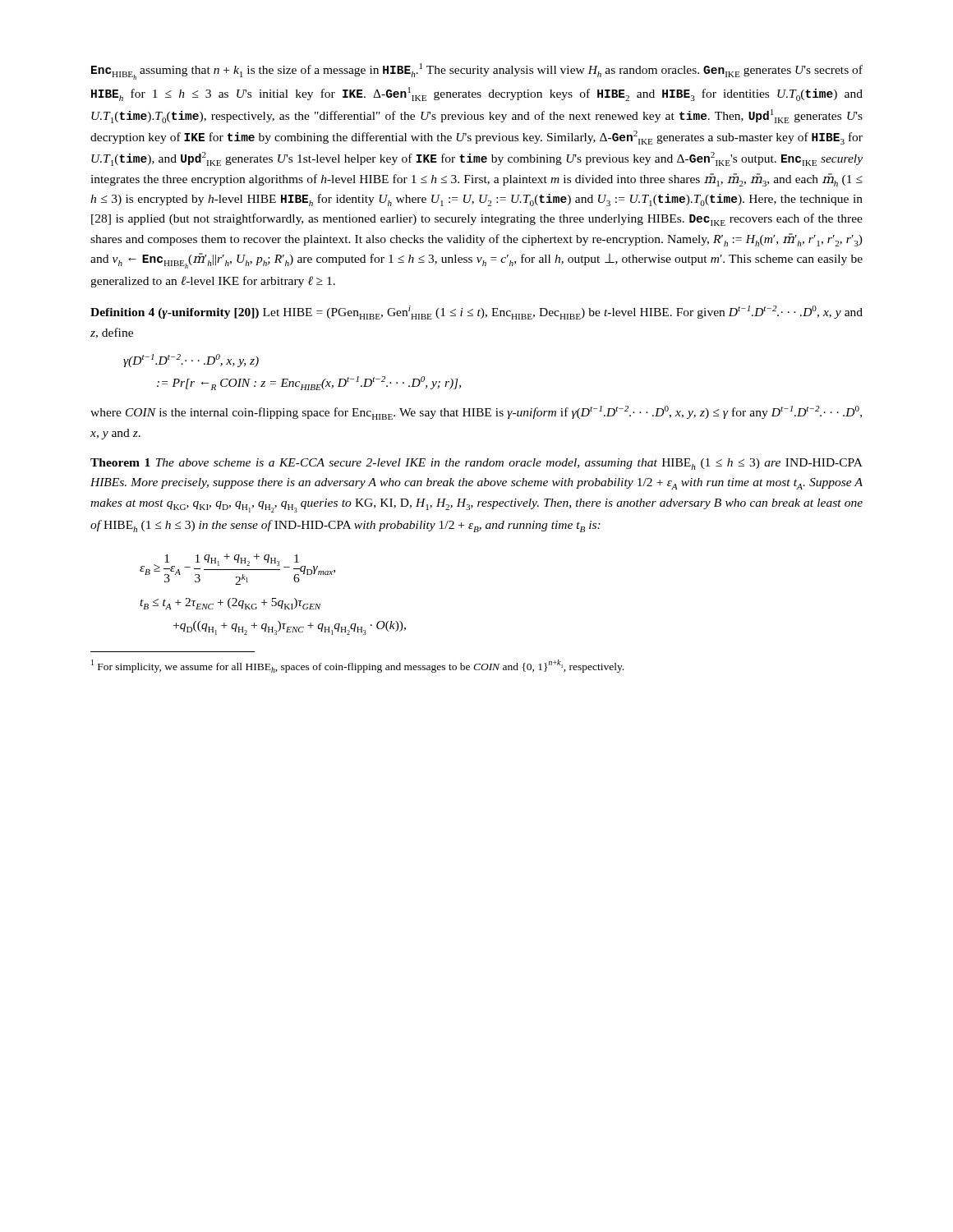Find the formula that says "γ(Dt−1.Dt−2.· · · .D0, x, y, z) :="
Viewport: 953px width, 1232px height.
[x=191, y=361]
